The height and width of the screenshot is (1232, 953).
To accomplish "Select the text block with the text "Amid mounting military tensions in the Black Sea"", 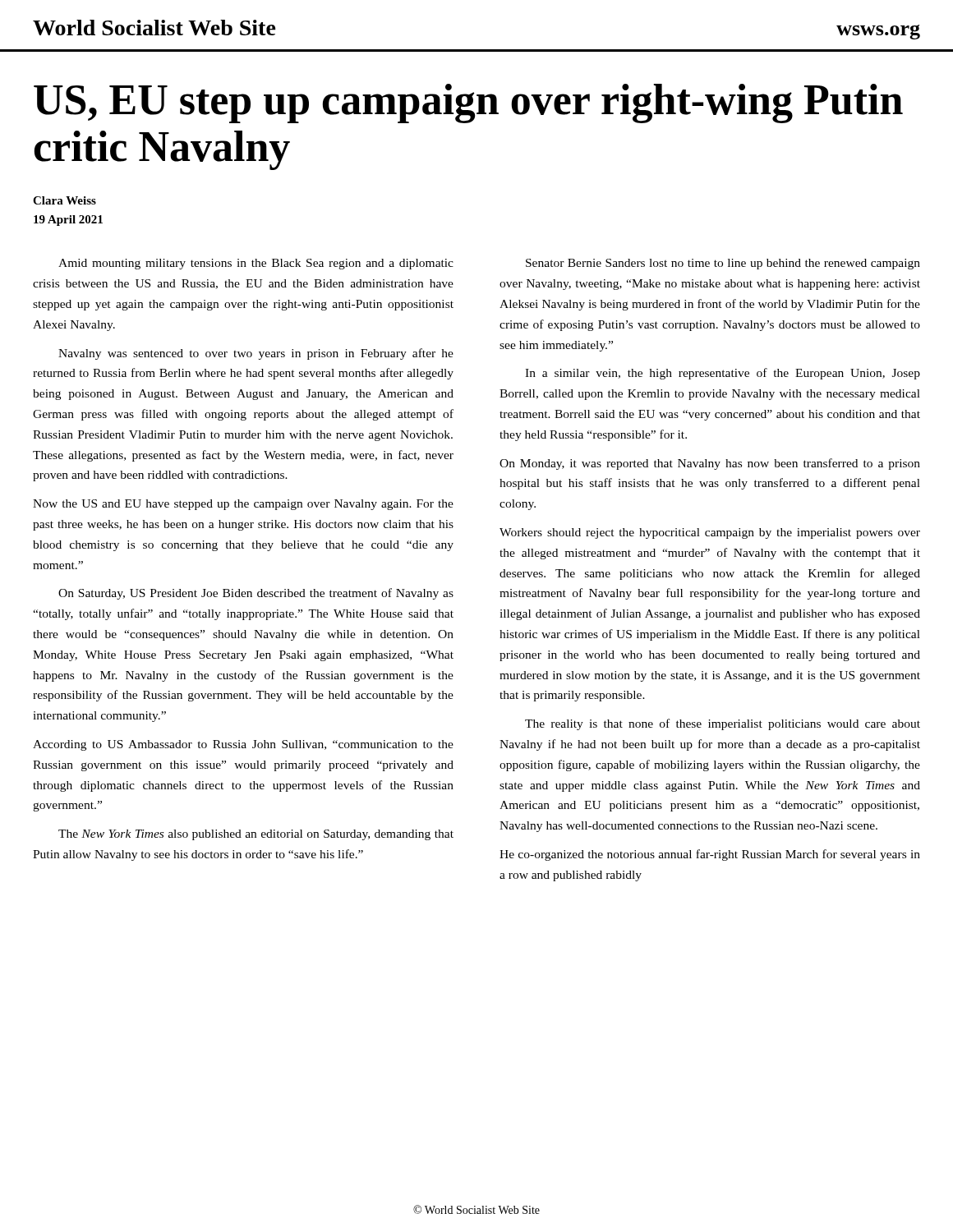I will 243,559.
